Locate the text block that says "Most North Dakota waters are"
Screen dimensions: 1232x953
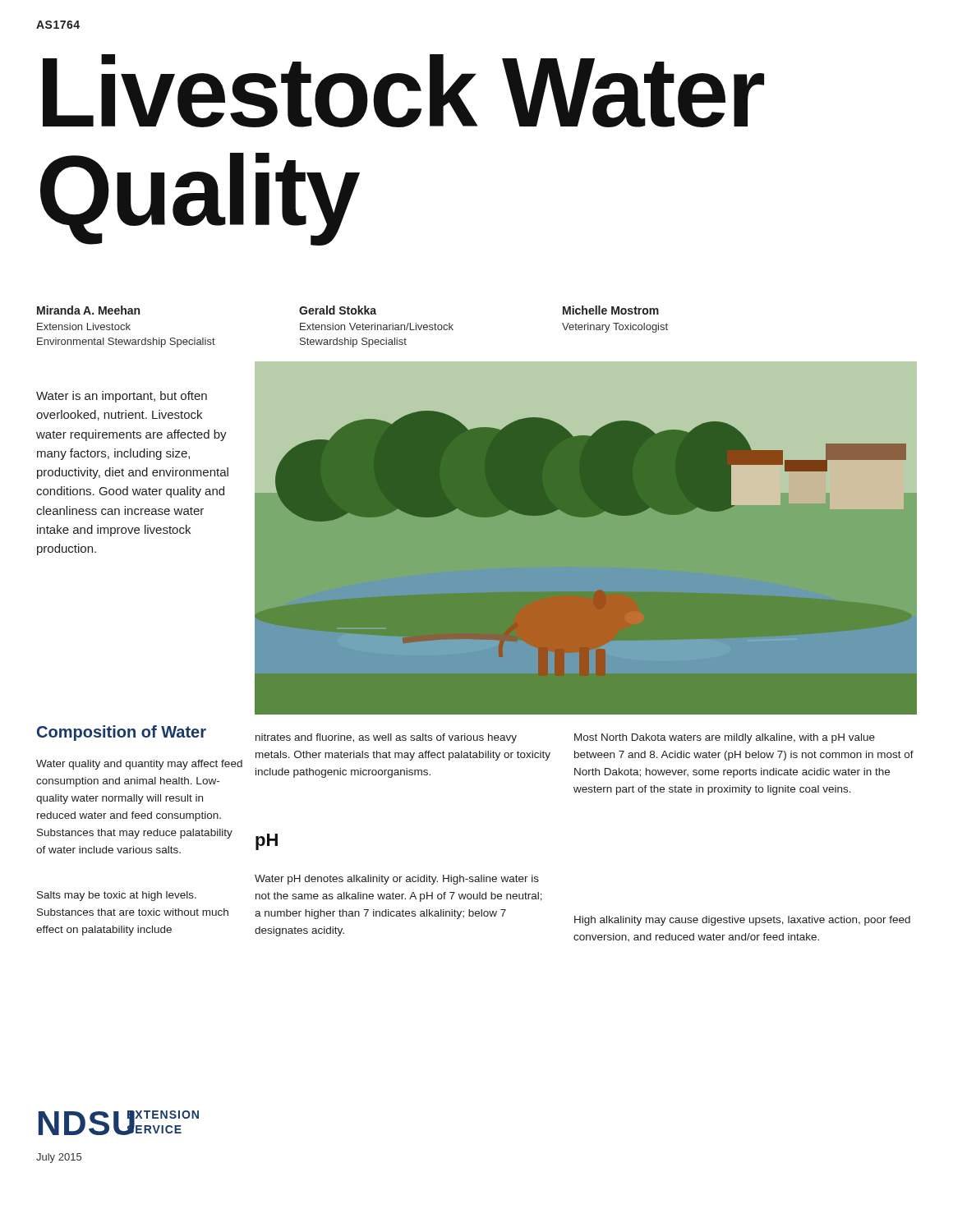(x=743, y=763)
